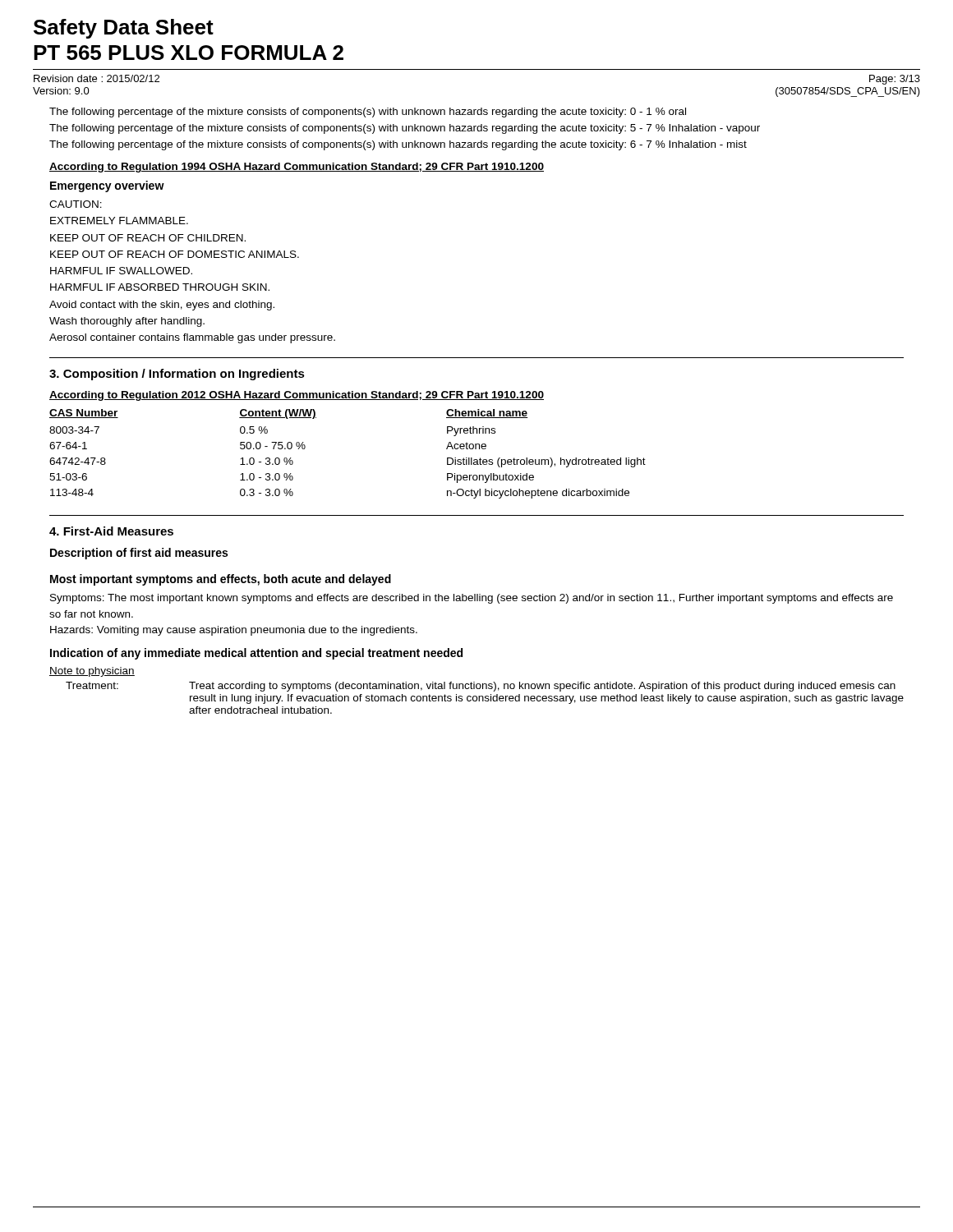Locate the section header that opens with "According to Regulation 1994 OSHA Hazard"
953x1232 pixels.
297,166
